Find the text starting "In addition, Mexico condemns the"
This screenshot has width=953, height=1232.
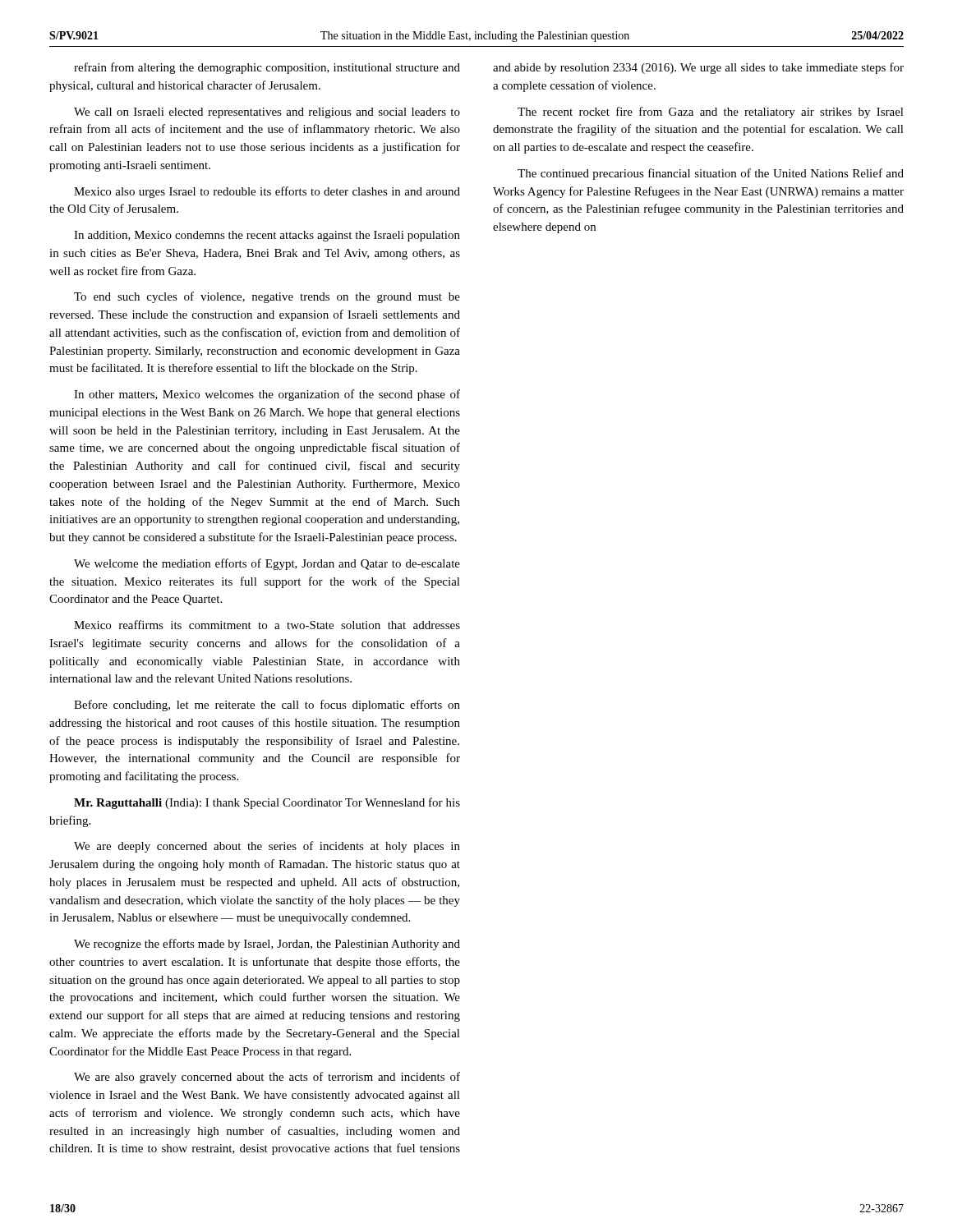(255, 253)
